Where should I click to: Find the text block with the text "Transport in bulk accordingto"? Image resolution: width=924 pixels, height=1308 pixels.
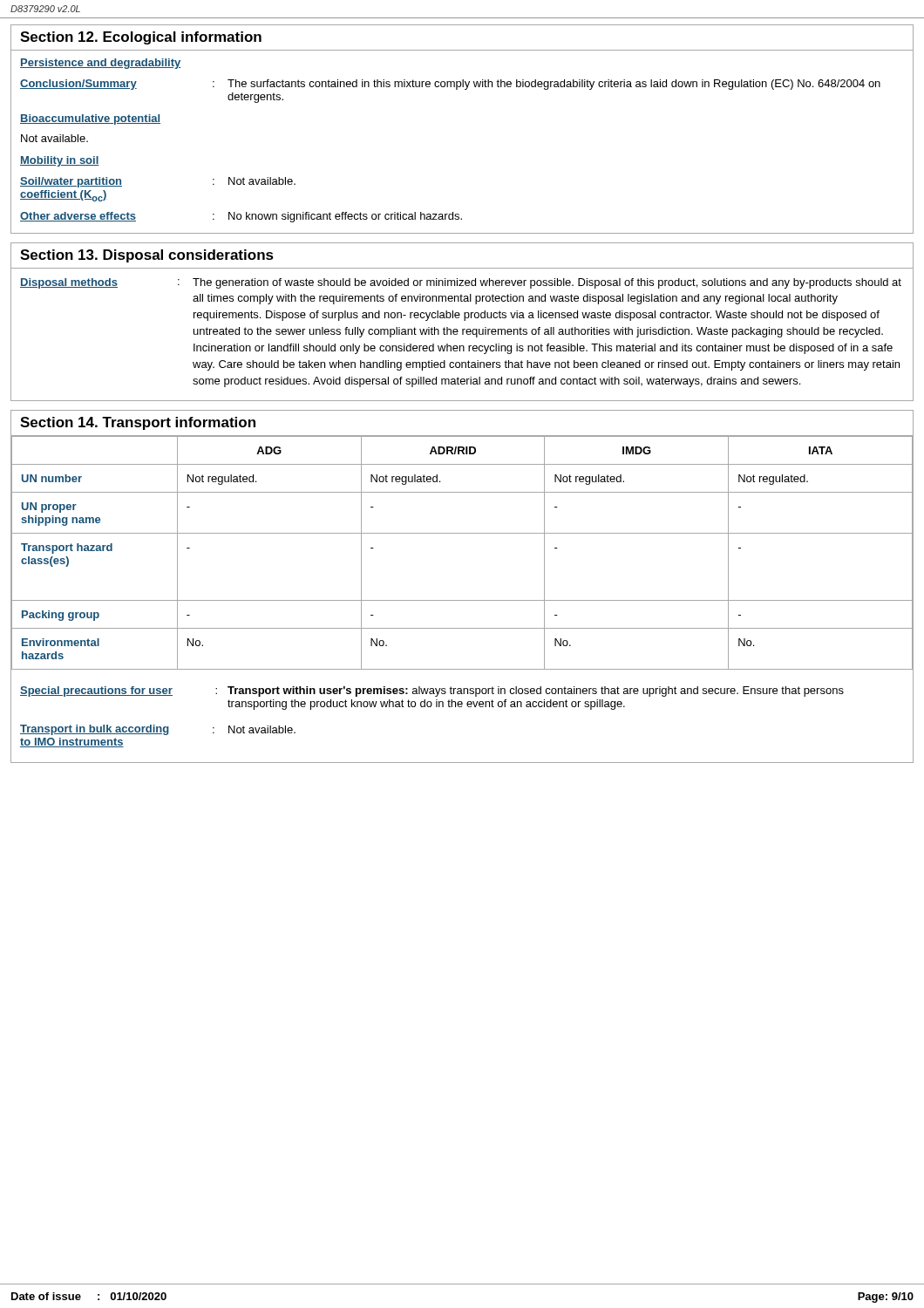tap(158, 730)
